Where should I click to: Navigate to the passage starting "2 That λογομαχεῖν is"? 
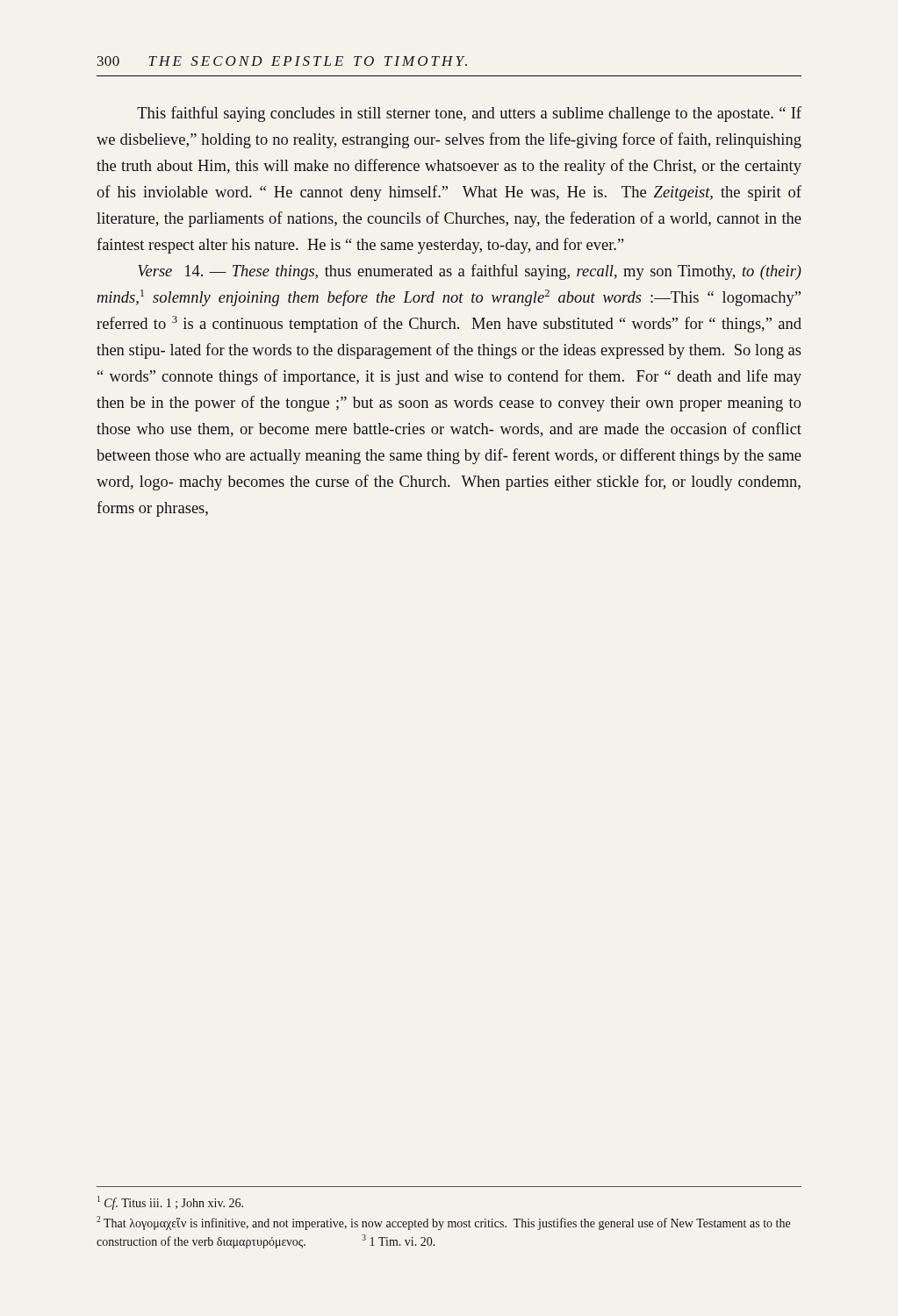(444, 1232)
